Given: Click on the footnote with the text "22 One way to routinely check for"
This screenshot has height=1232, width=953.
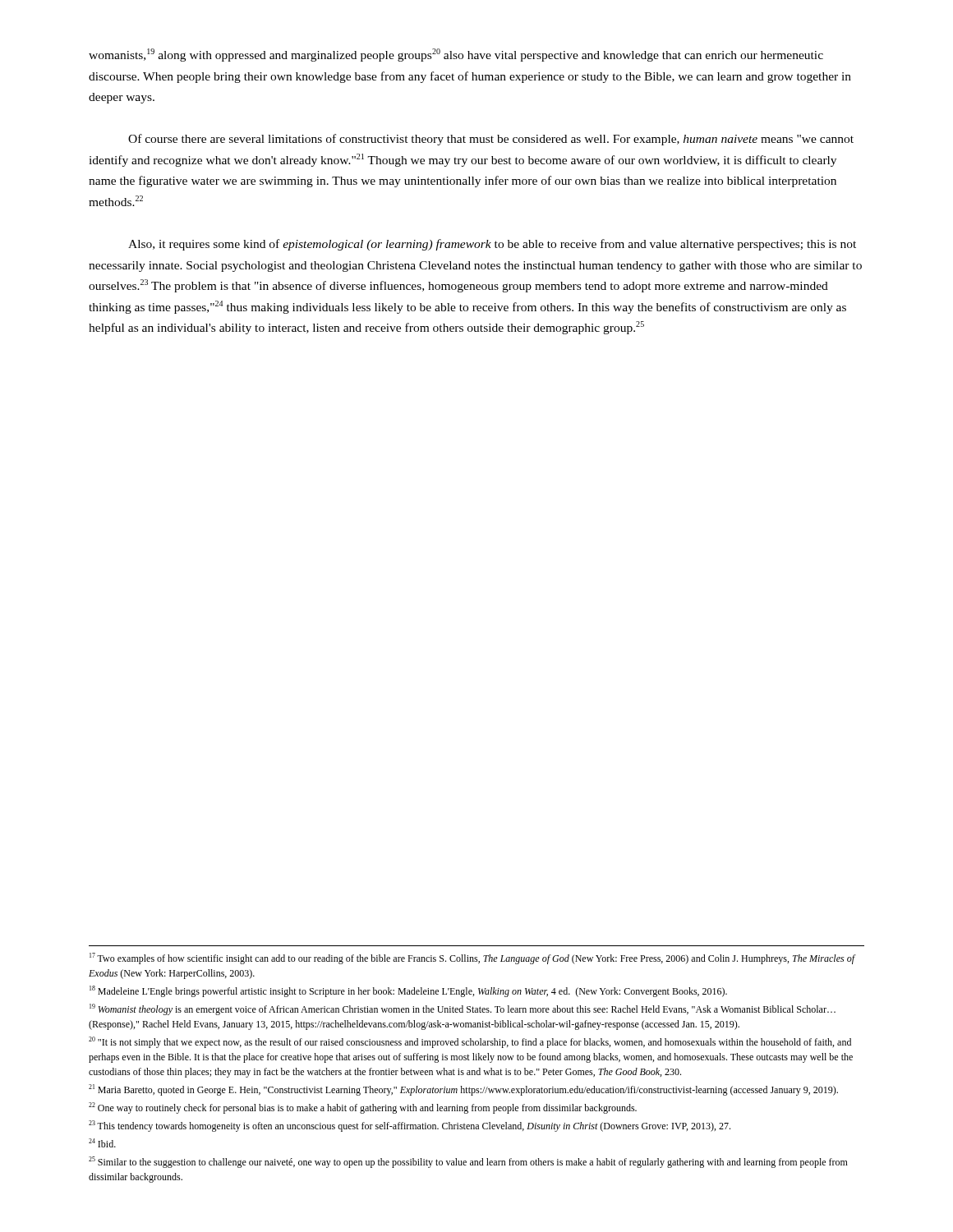Looking at the screenshot, I should click(363, 1108).
